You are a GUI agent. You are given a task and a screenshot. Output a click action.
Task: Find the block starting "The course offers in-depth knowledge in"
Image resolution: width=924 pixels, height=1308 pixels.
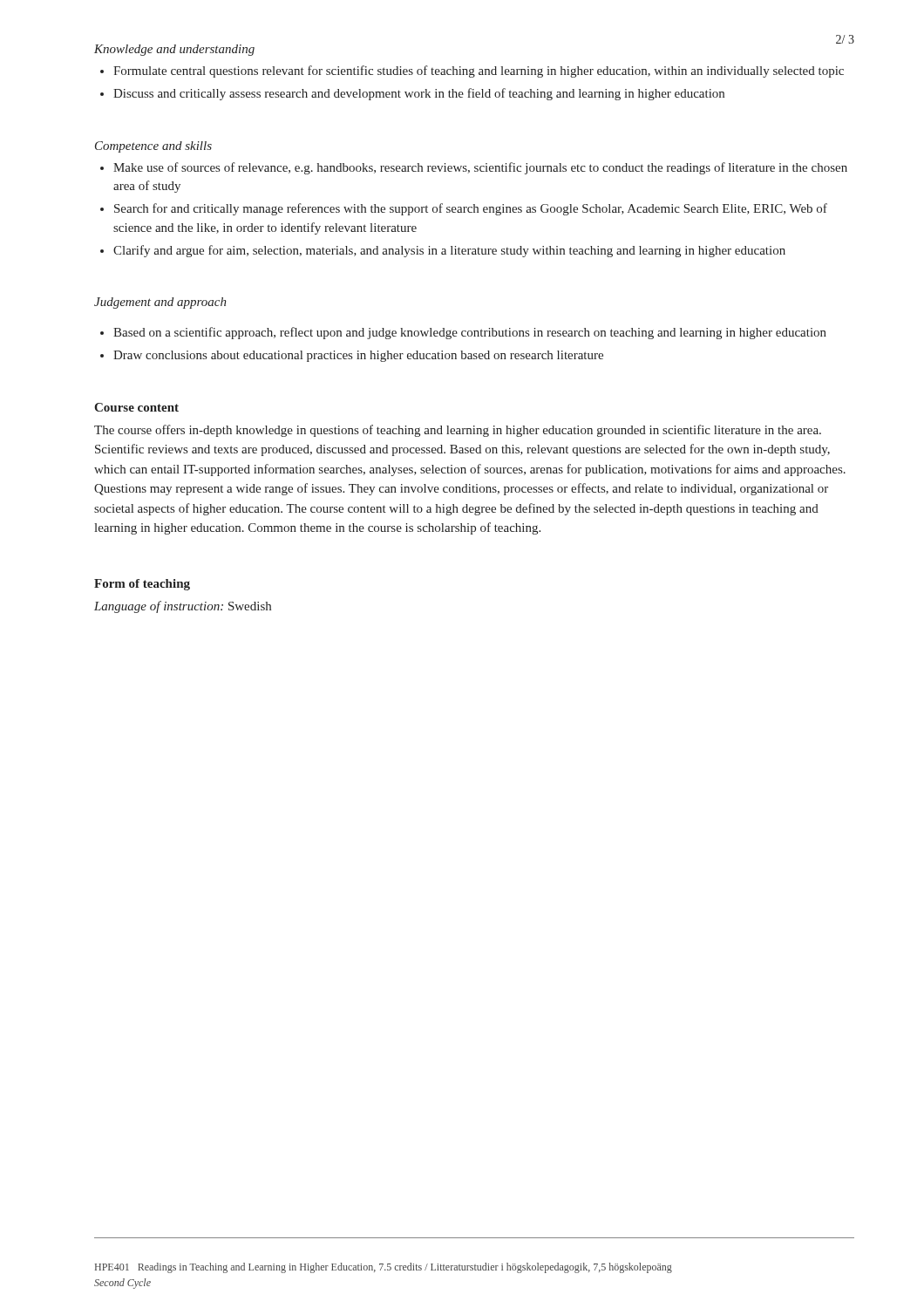[x=470, y=479]
